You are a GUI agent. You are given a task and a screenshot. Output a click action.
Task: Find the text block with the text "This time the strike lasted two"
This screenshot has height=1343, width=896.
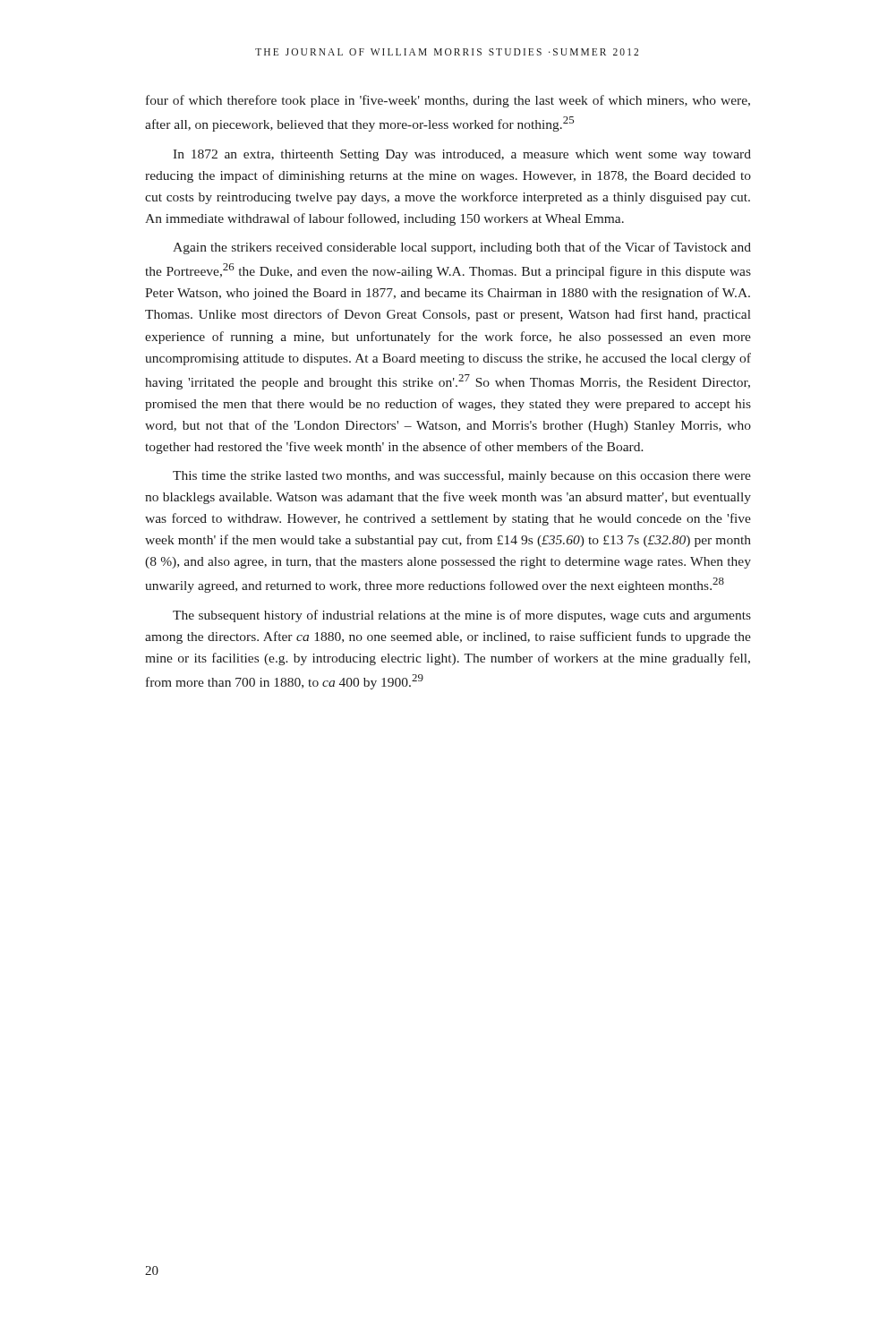[x=448, y=531]
